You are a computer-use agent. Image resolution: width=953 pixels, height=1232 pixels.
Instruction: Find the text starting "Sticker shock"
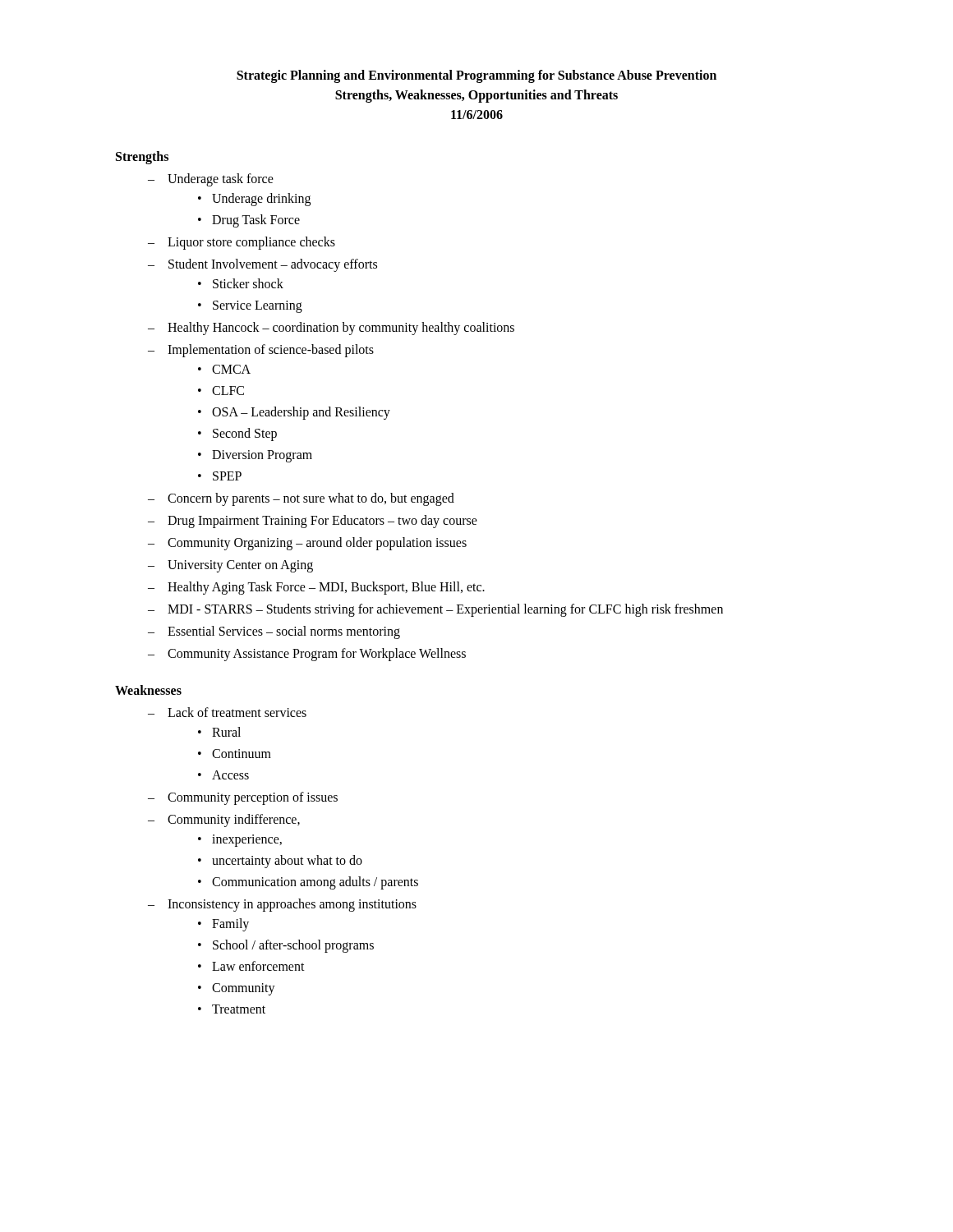click(248, 284)
